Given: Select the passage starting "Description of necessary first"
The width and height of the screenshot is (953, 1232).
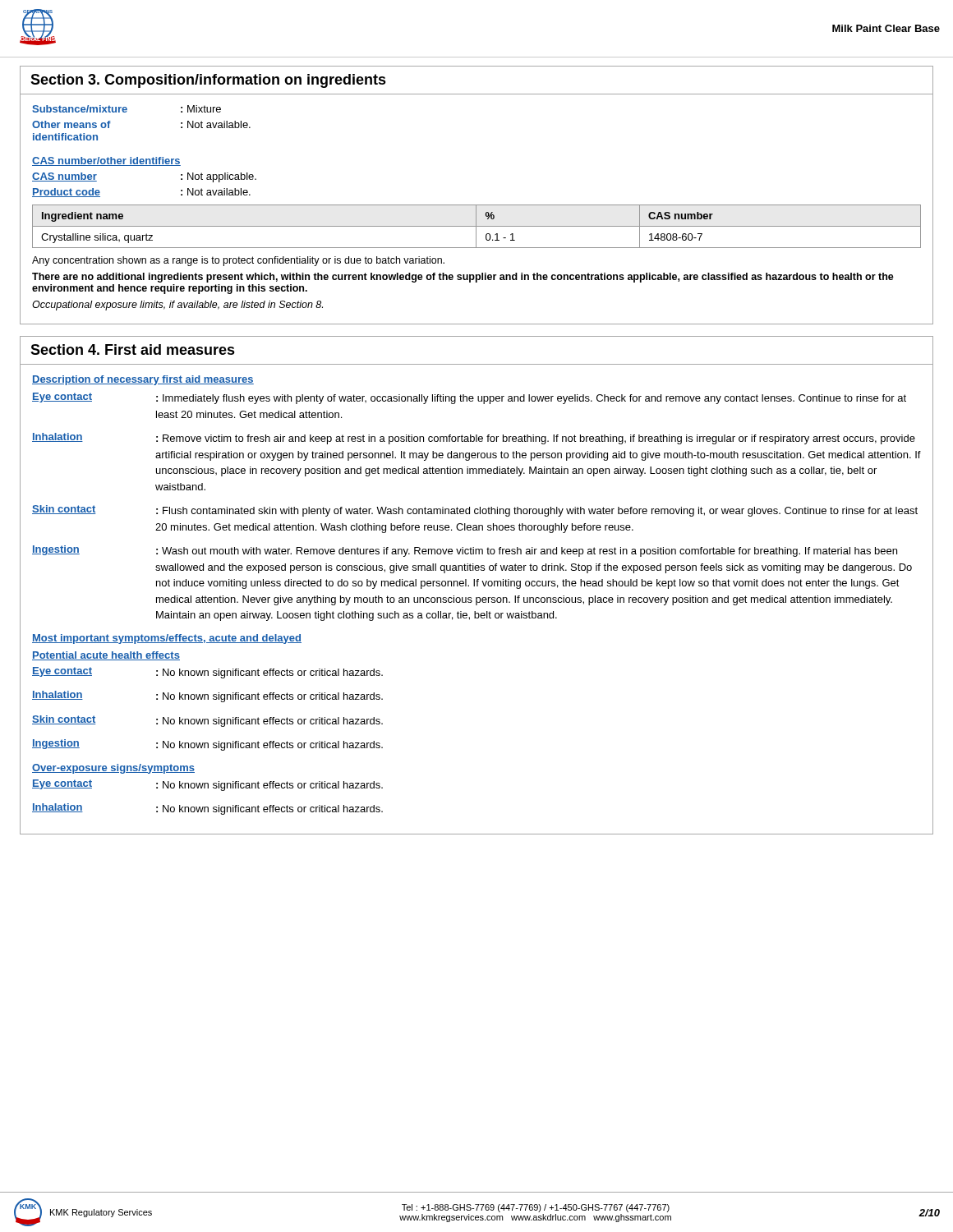Looking at the screenshot, I should (143, 379).
